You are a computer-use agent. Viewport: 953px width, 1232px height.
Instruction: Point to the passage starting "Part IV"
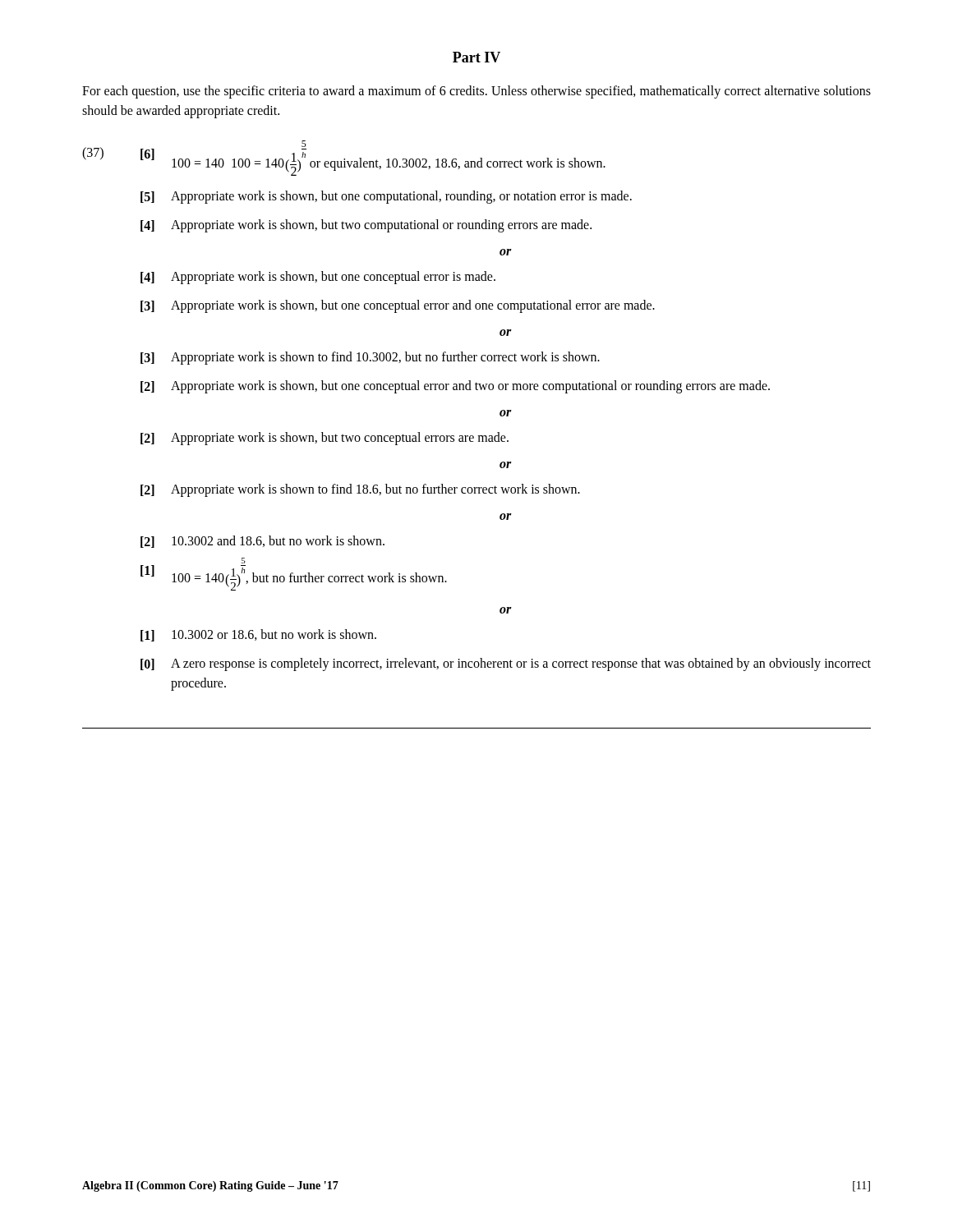[476, 57]
